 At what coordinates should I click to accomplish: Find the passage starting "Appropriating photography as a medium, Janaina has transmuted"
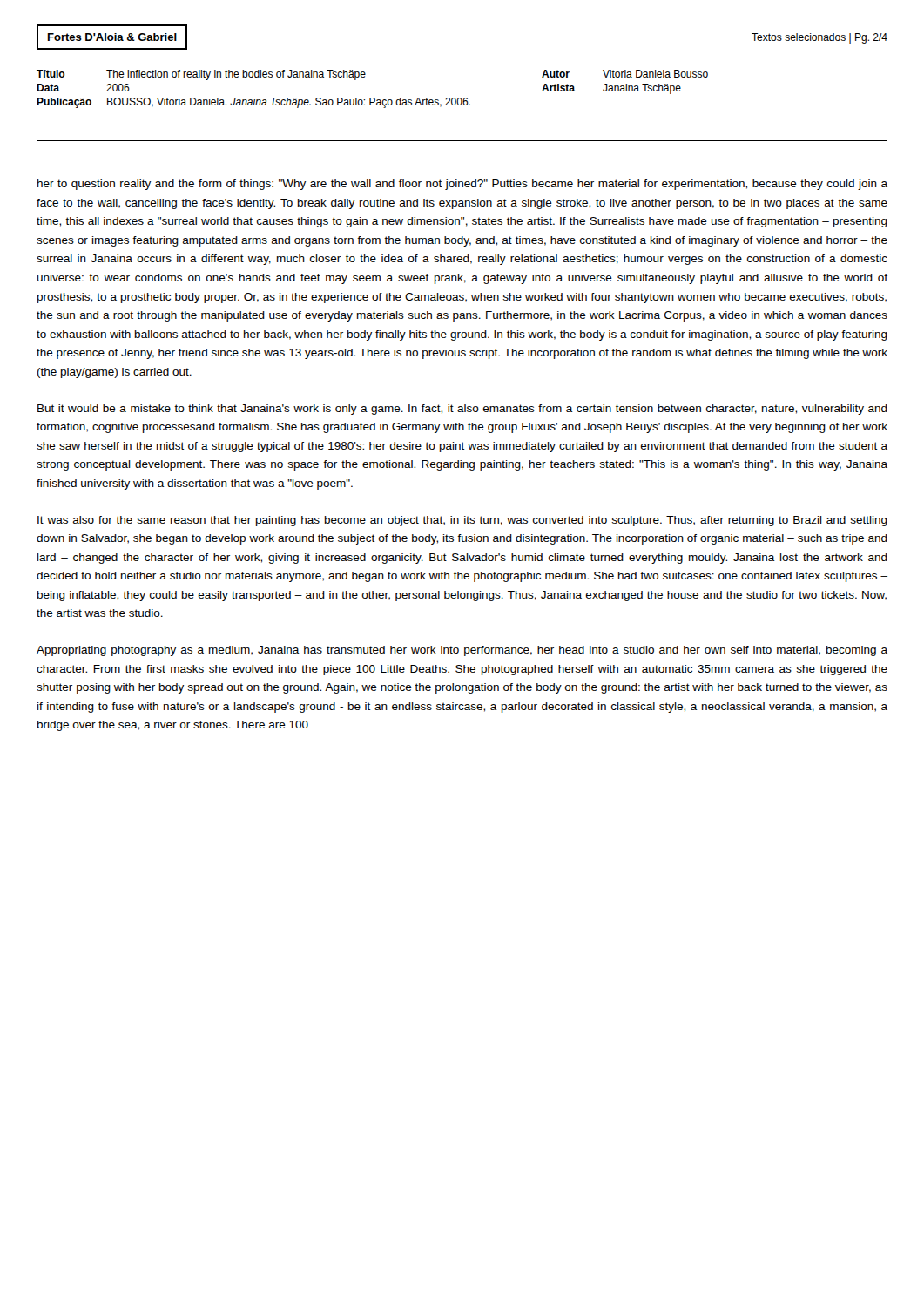coord(462,687)
